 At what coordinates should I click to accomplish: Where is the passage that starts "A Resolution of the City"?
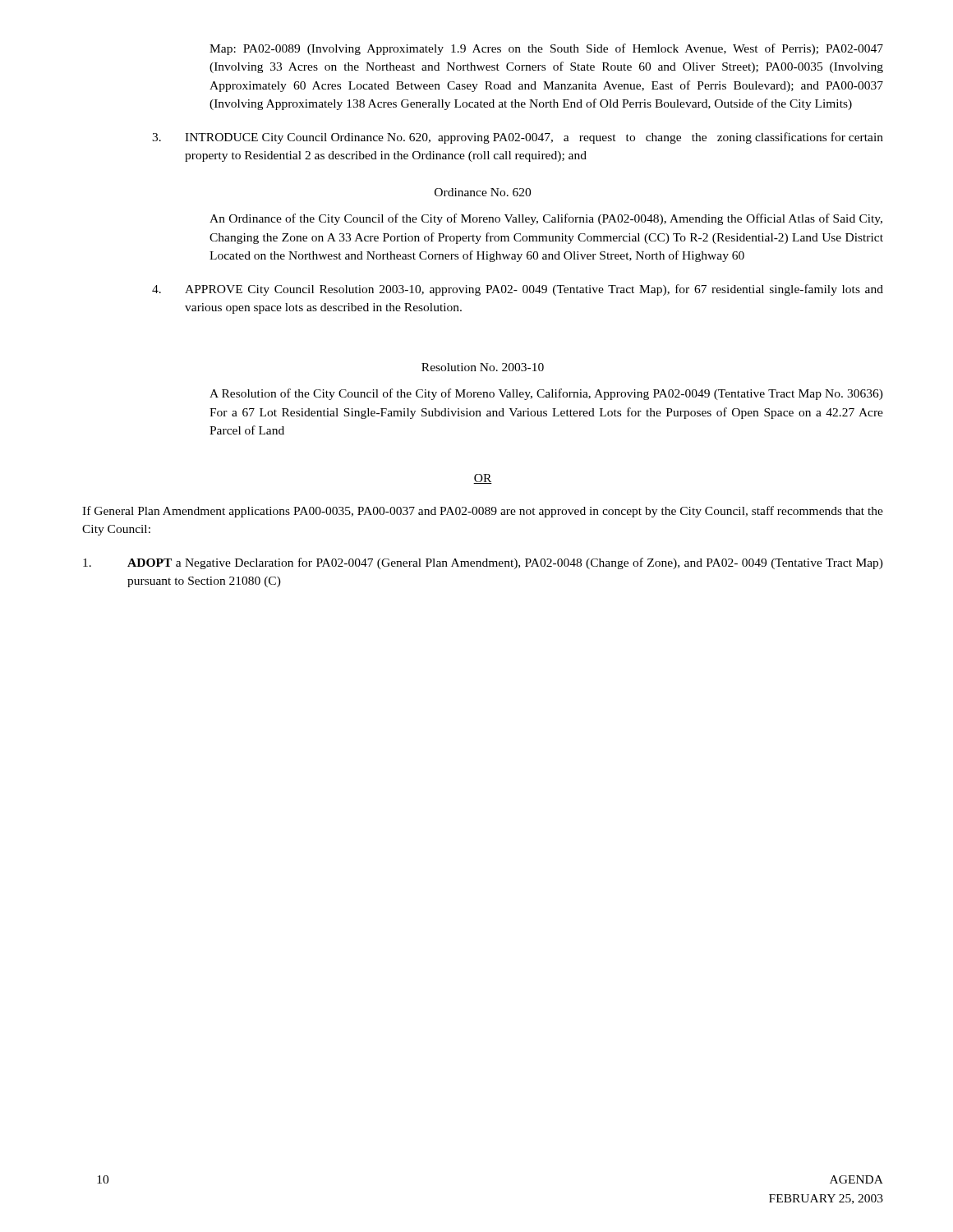pyautogui.click(x=546, y=412)
